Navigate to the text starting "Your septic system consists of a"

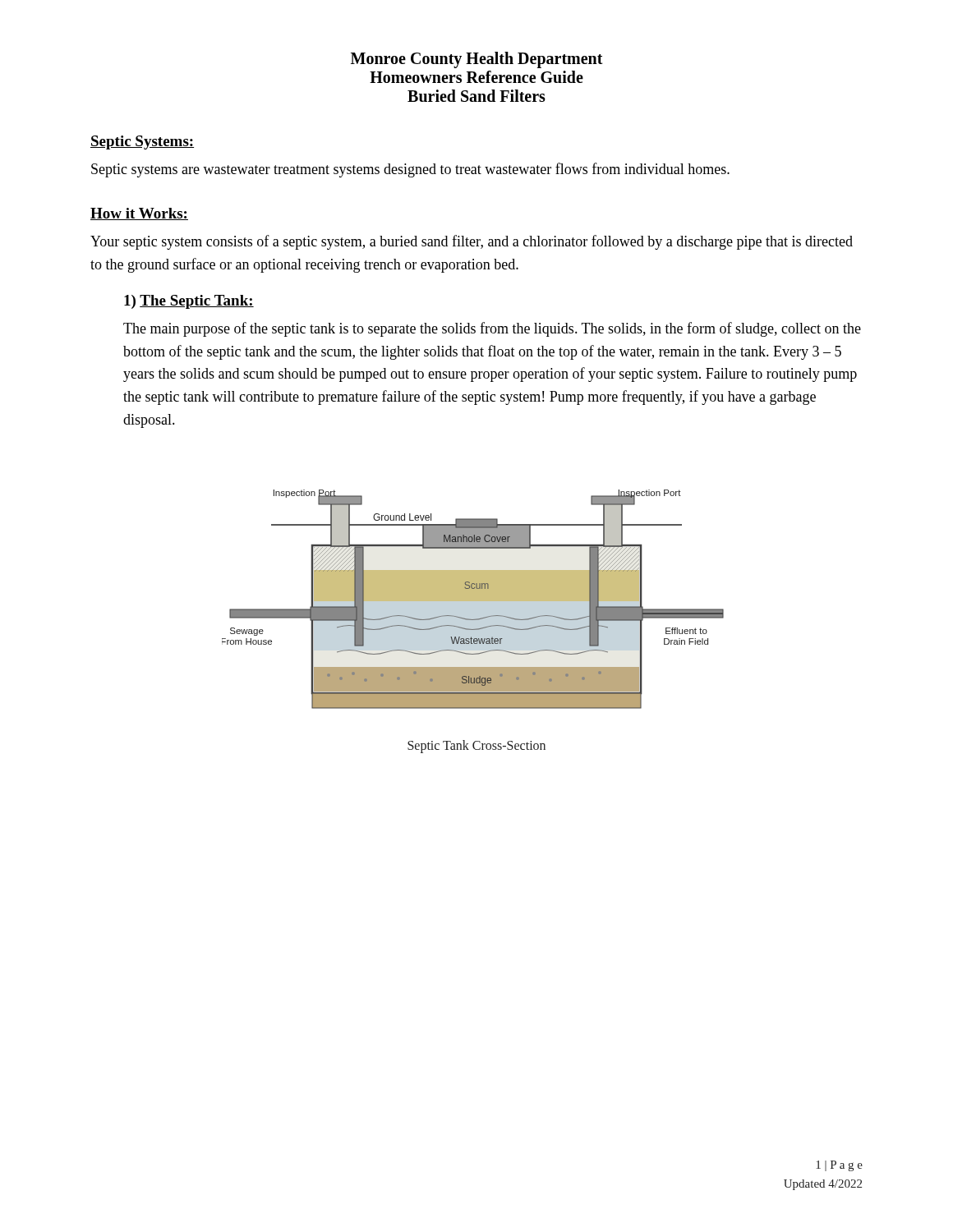coord(471,253)
